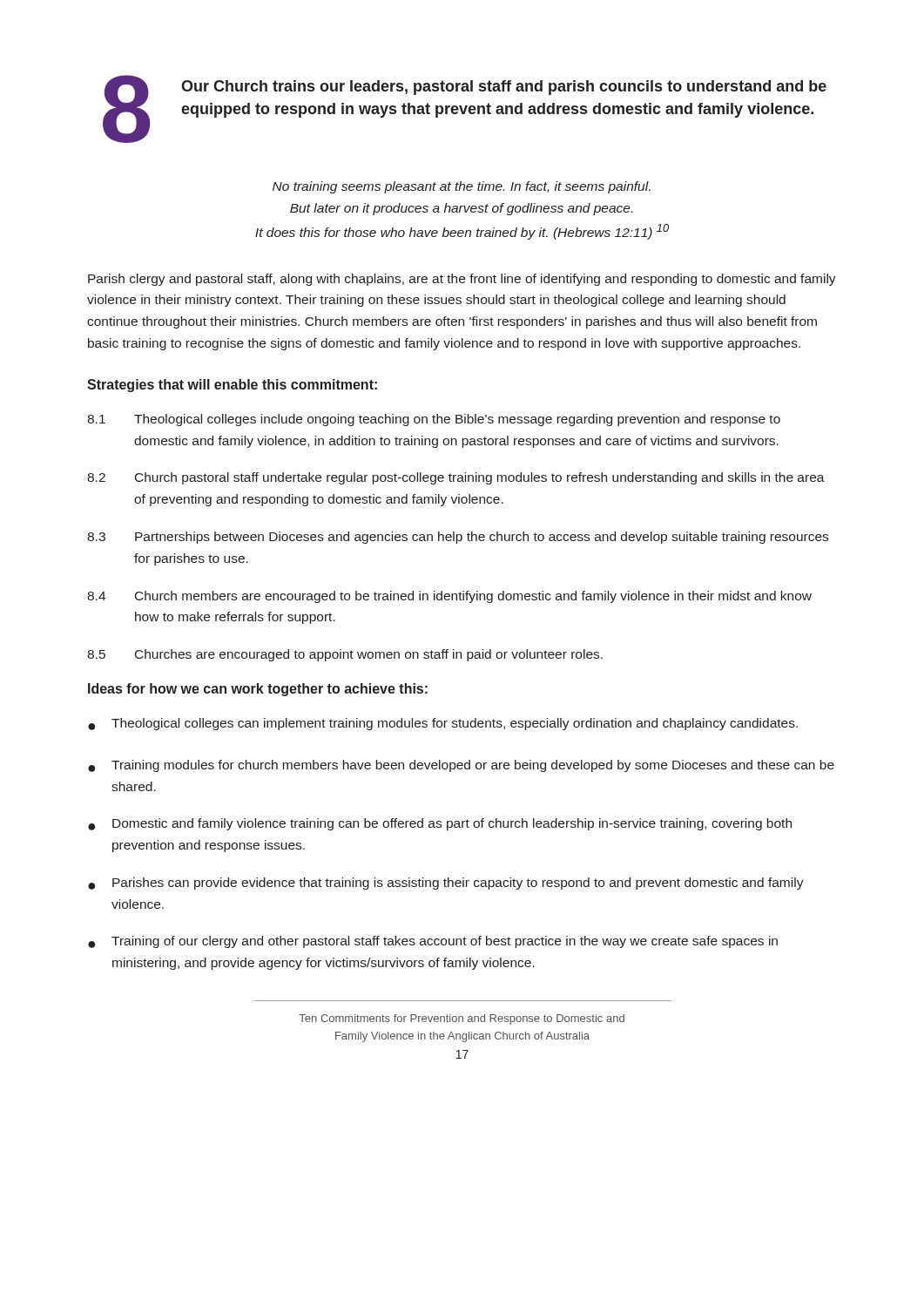This screenshot has width=924, height=1307.
Task: Select the text block with the text "Parish clergy and pastoral staff, along"
Action: point(461,310)
